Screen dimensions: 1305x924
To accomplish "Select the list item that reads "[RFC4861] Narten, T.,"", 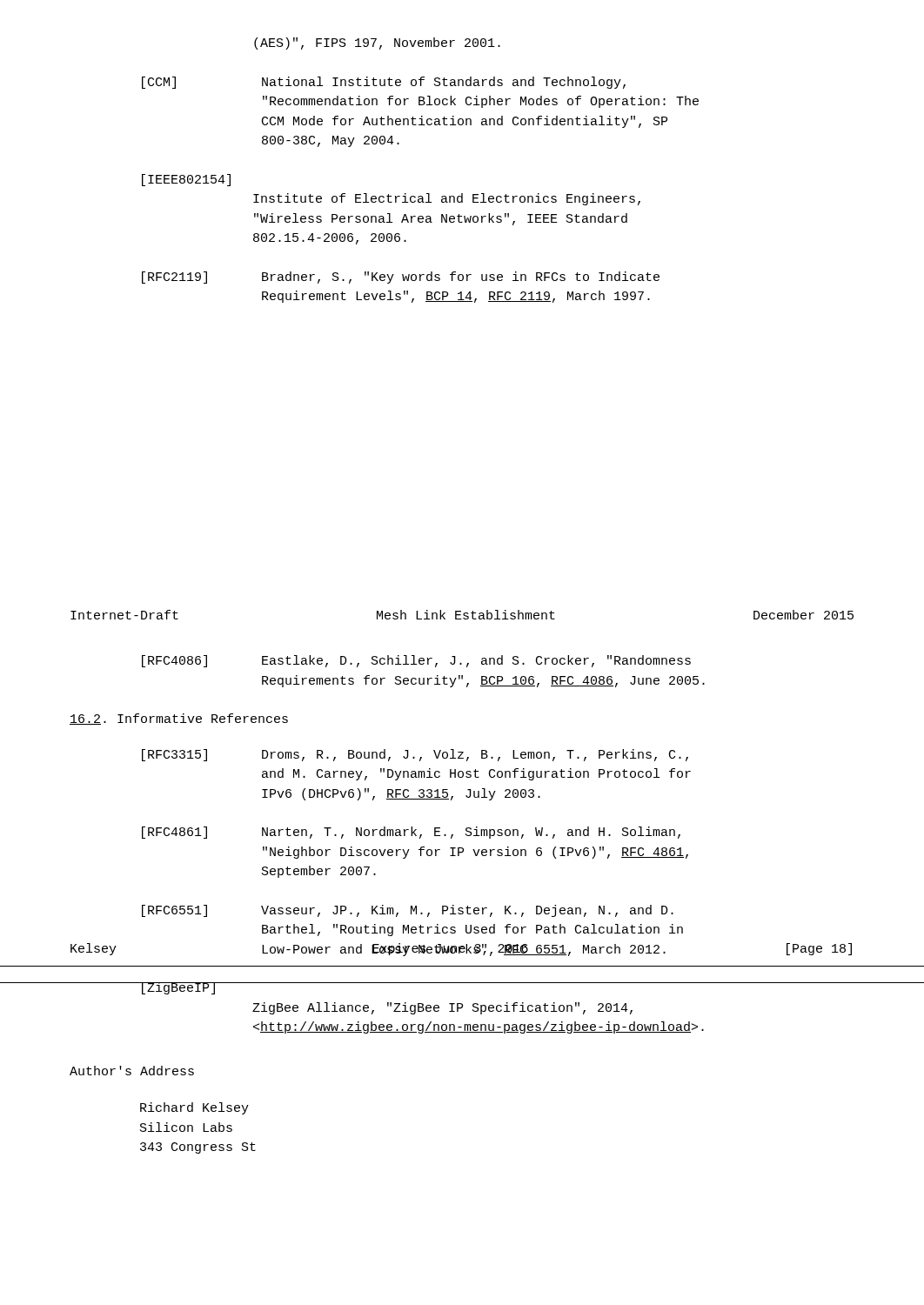I will (x=462, y=853).
